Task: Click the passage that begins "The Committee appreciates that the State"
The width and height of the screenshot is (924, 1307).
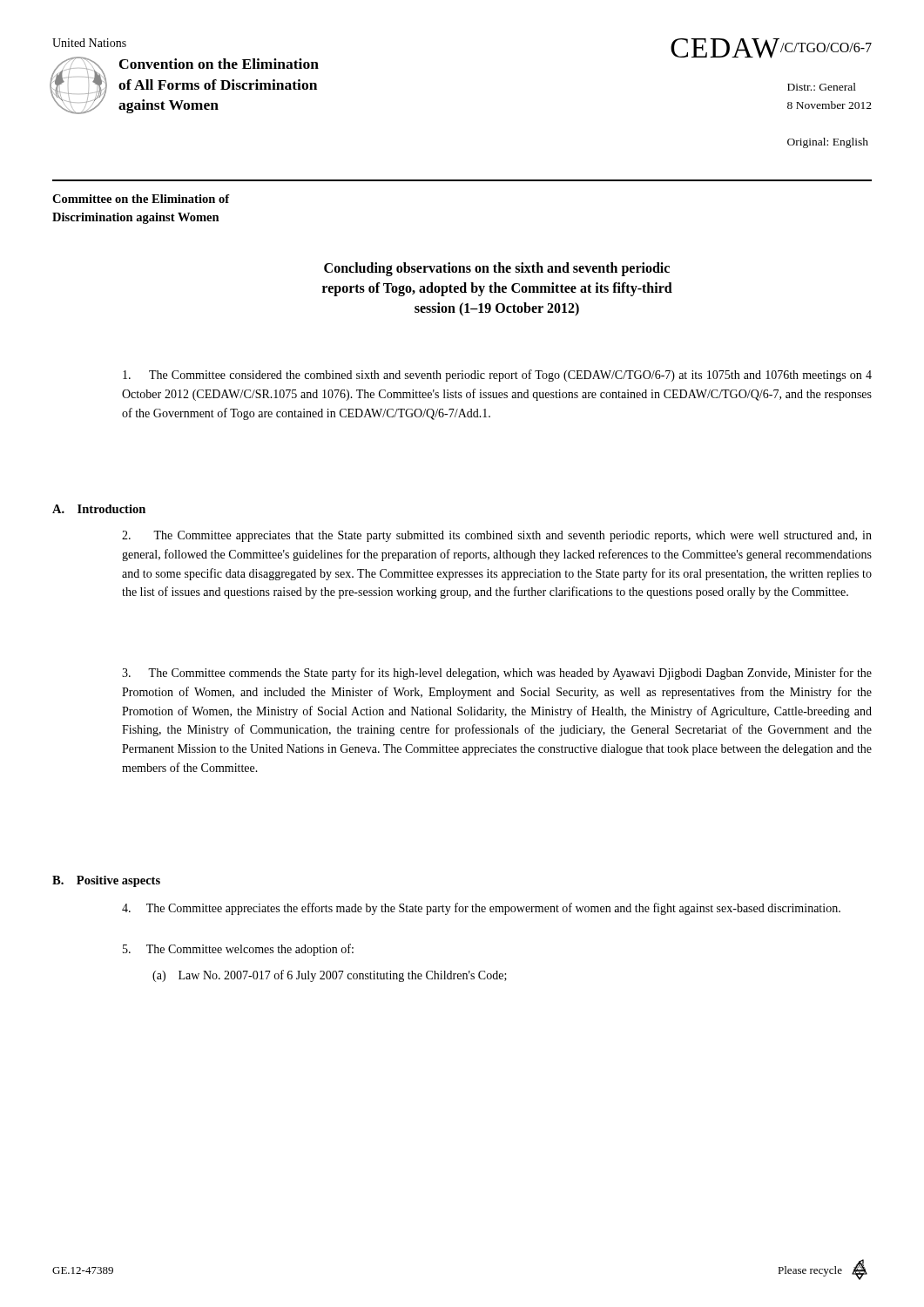Action: 497,564
